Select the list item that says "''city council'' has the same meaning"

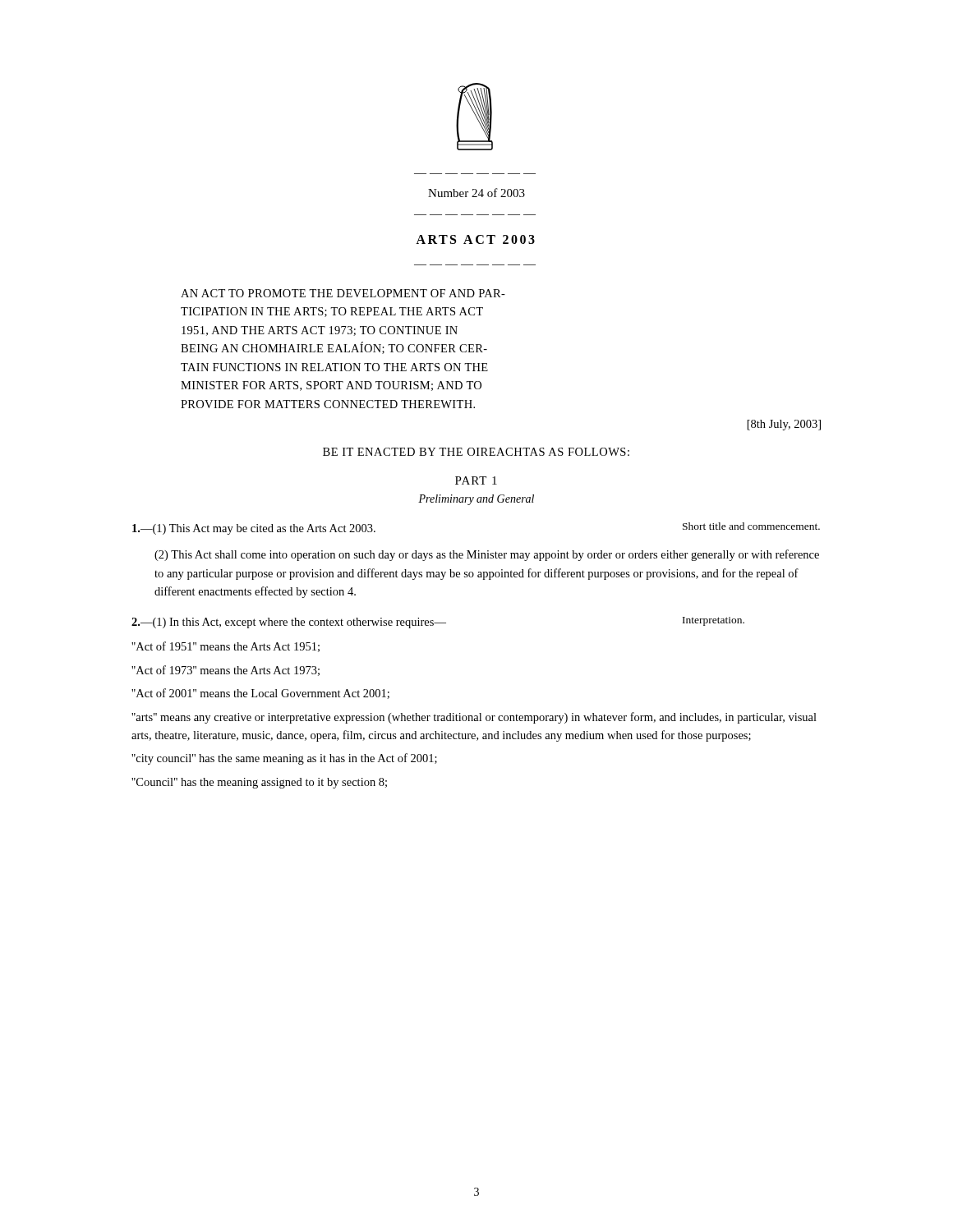point(284,758)
